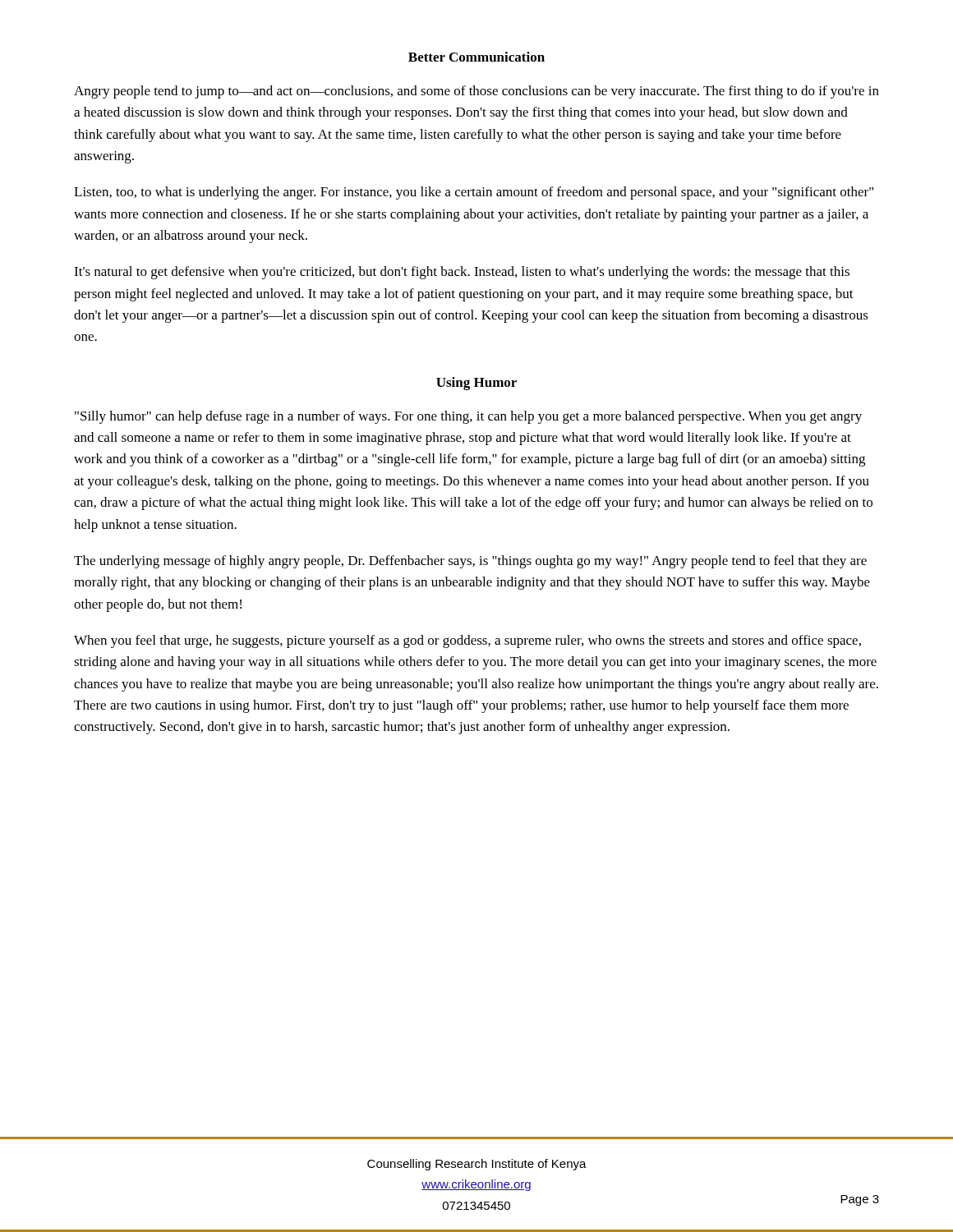Find the text block with the text "The underlying message of highly angry people,"
This screenshot has width=953, height=1232.
pos(472,582)
